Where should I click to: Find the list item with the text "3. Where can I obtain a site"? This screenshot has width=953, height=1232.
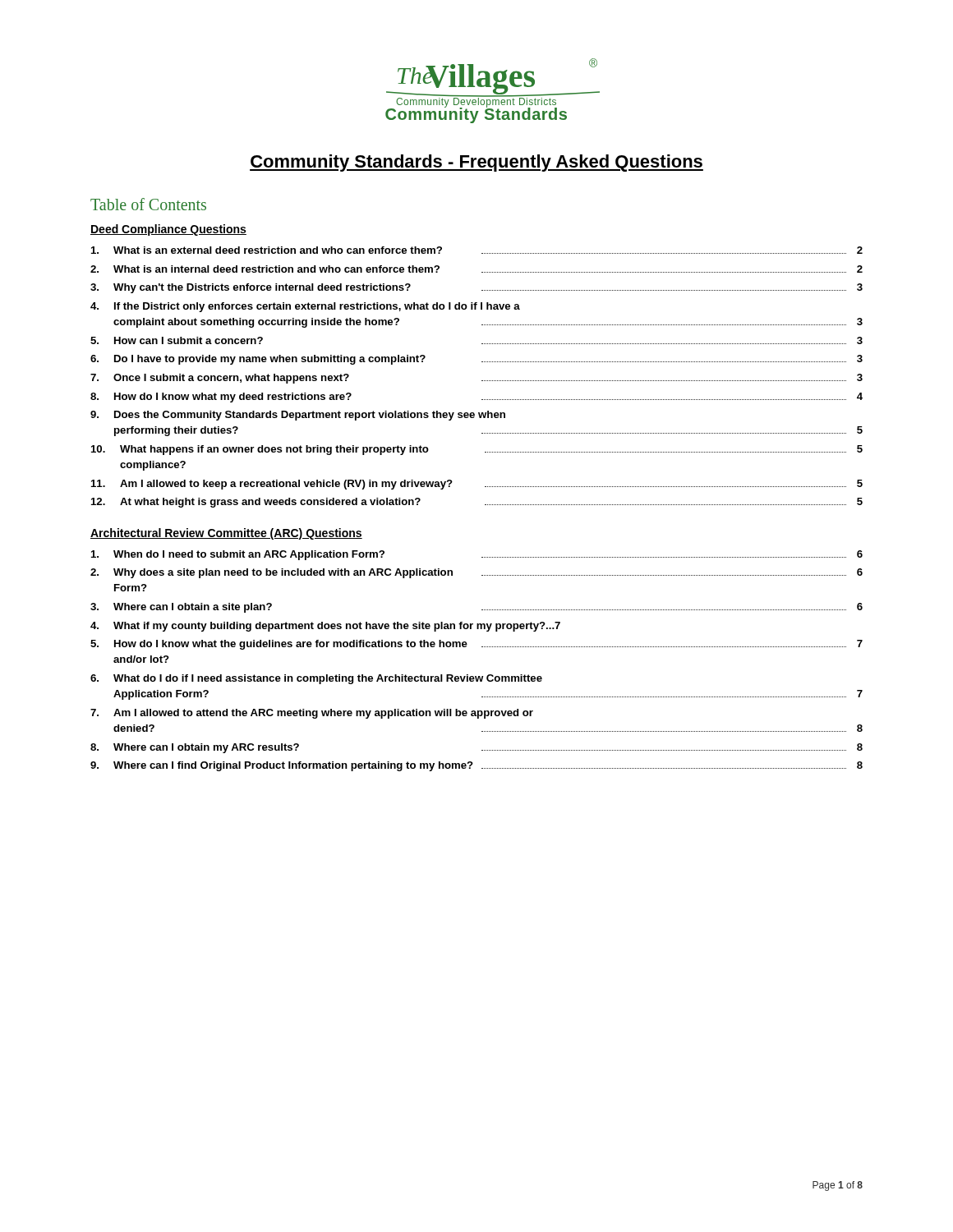(476, 607)
